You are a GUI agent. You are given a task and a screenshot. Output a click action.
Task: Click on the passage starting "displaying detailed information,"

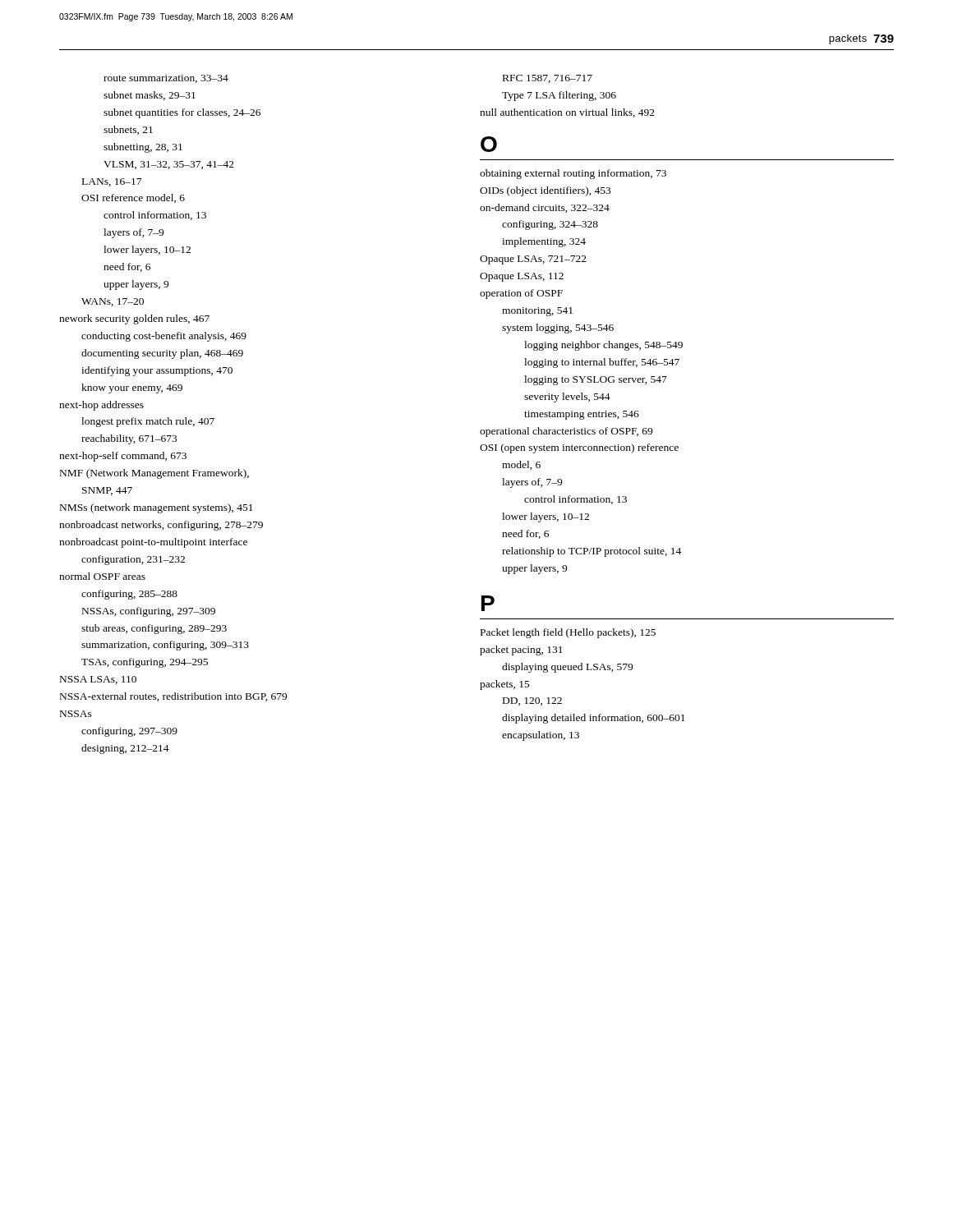pyautogui.click(x=594, y=718)
